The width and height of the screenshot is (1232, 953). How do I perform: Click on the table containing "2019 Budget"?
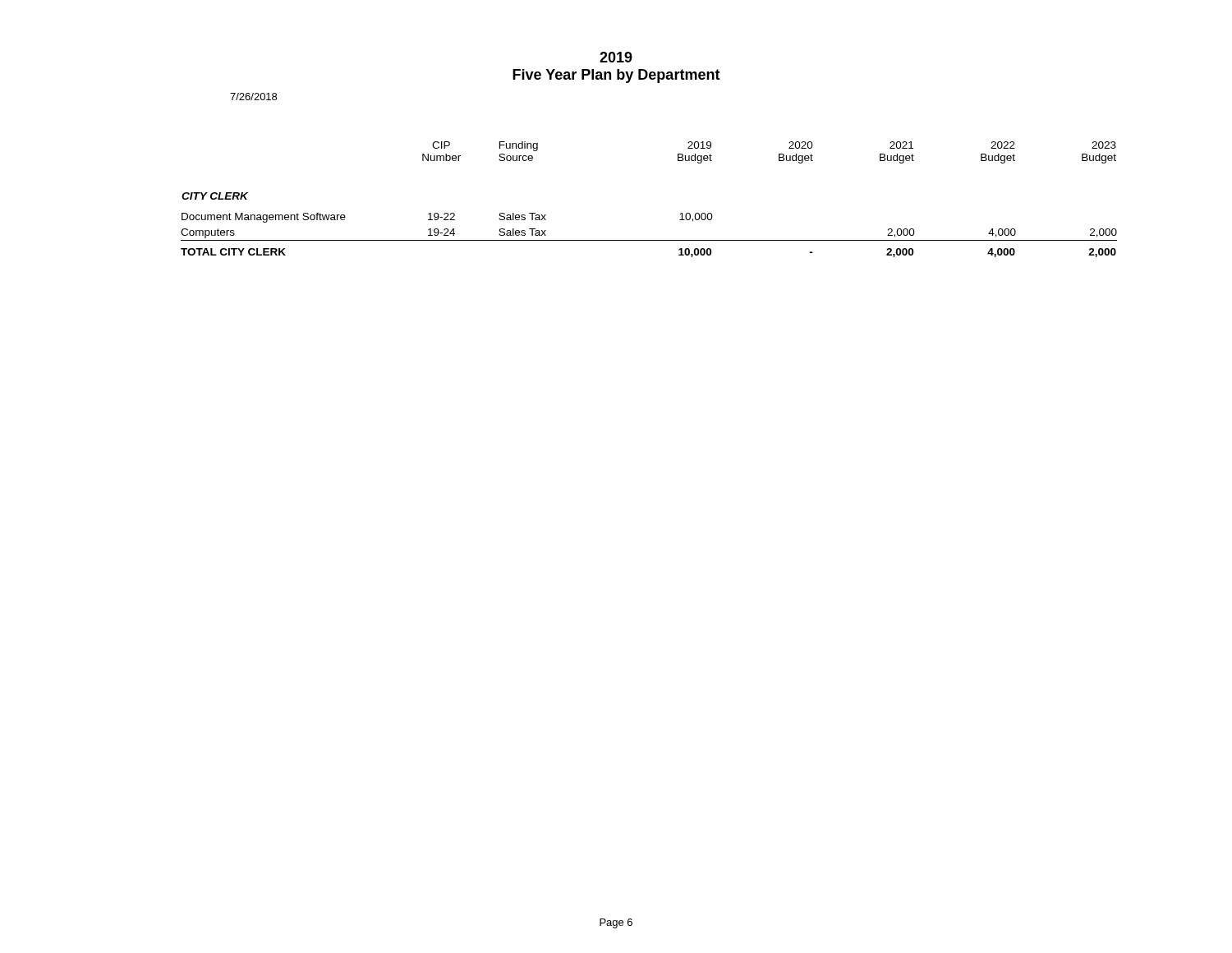[649, 198]
